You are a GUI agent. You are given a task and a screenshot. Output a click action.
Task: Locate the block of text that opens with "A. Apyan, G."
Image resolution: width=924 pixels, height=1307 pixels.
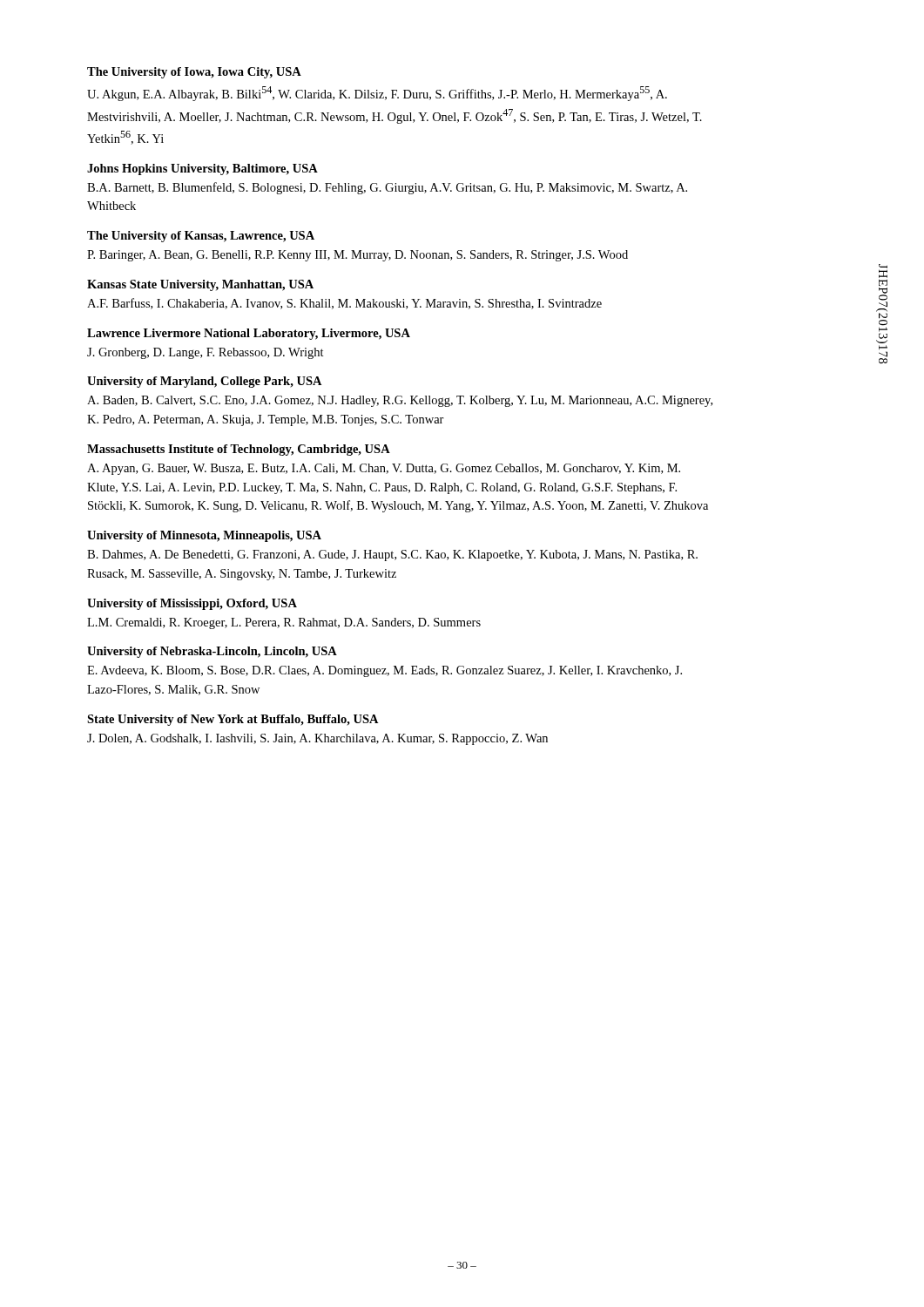(x=398, y=487)
